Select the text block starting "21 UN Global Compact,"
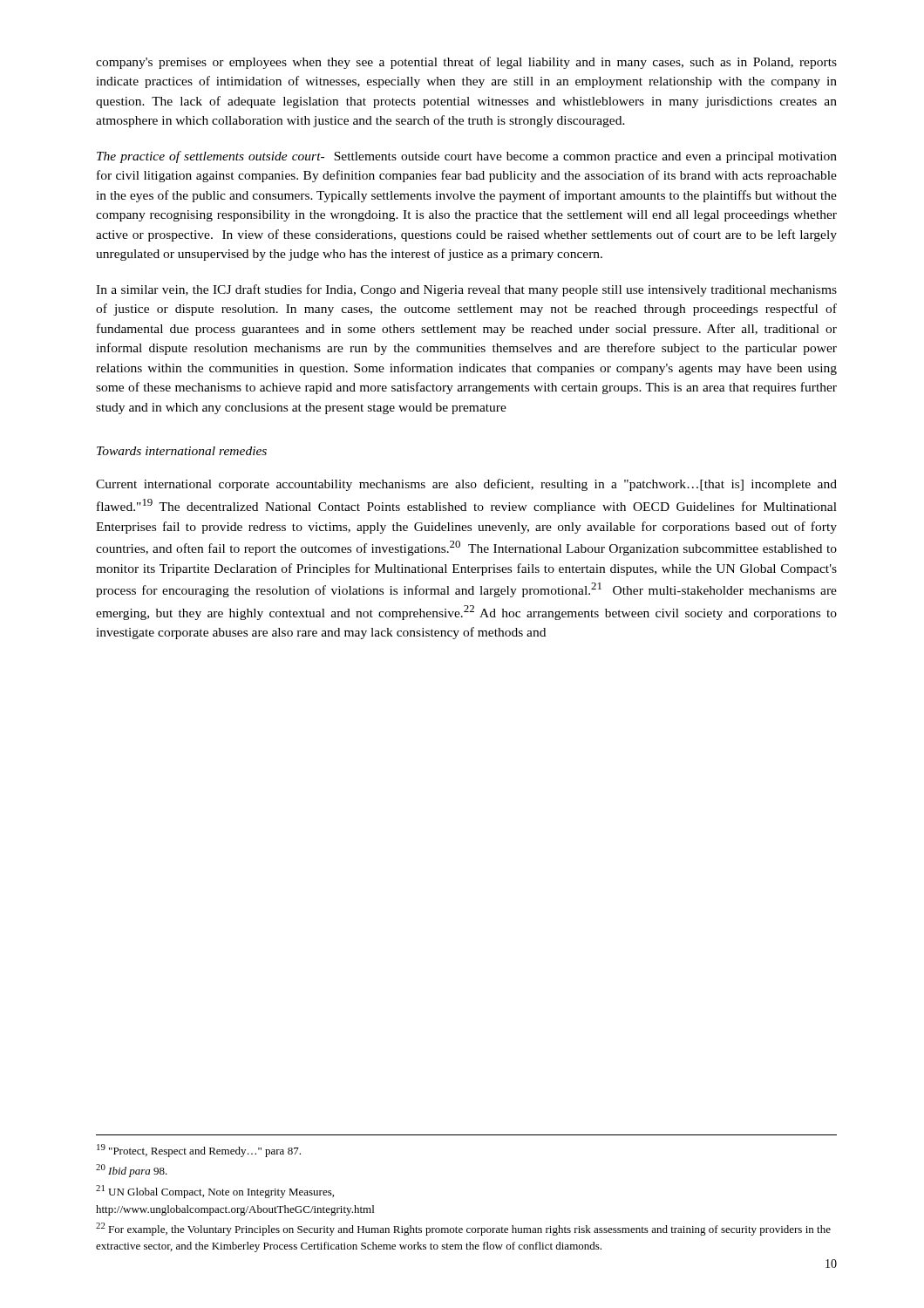The width and height of the screenshot is (924, 1308). [215, 1190]
